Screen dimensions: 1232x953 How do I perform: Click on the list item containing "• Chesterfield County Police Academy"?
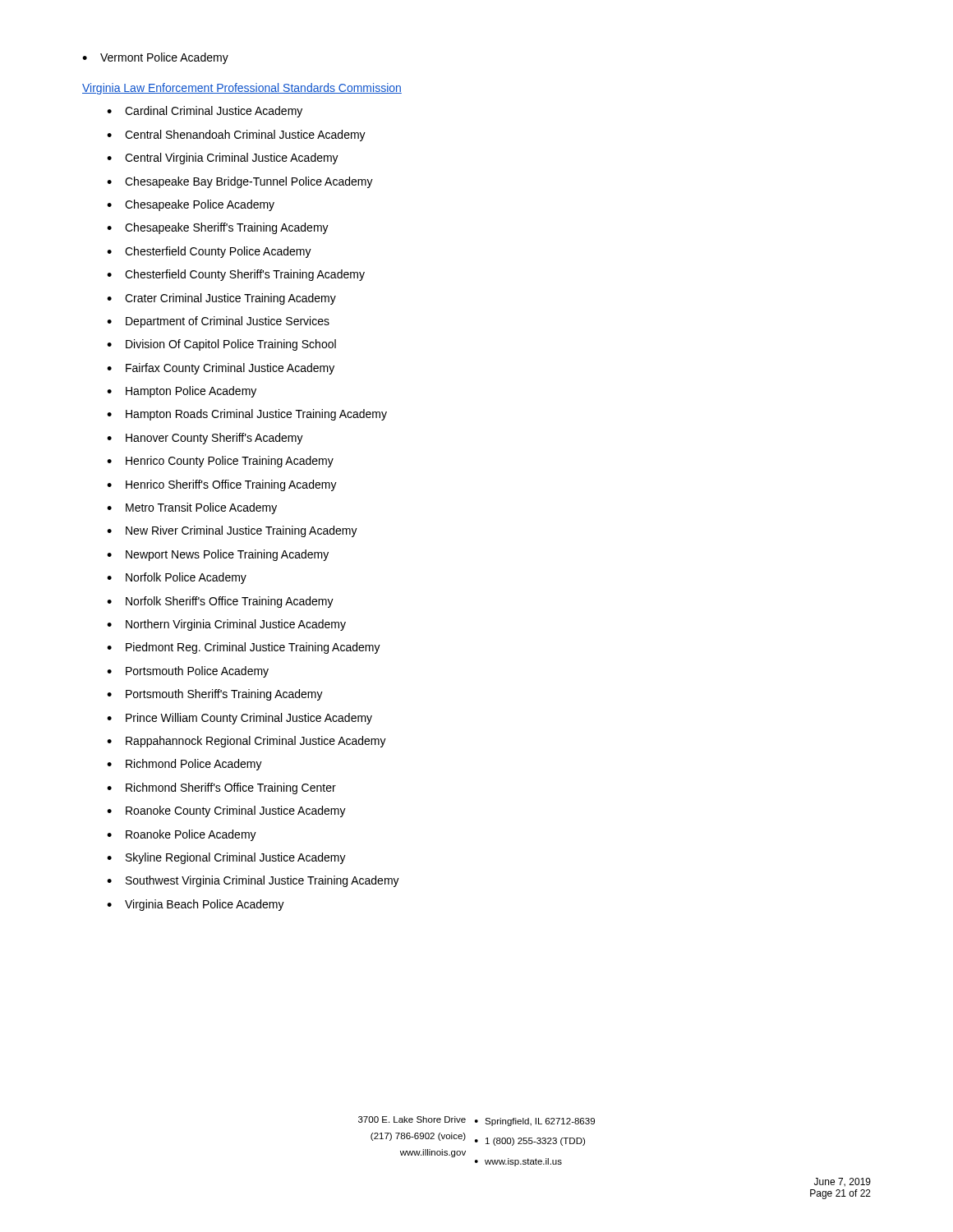pyautogui.click(x=209, y=253)
